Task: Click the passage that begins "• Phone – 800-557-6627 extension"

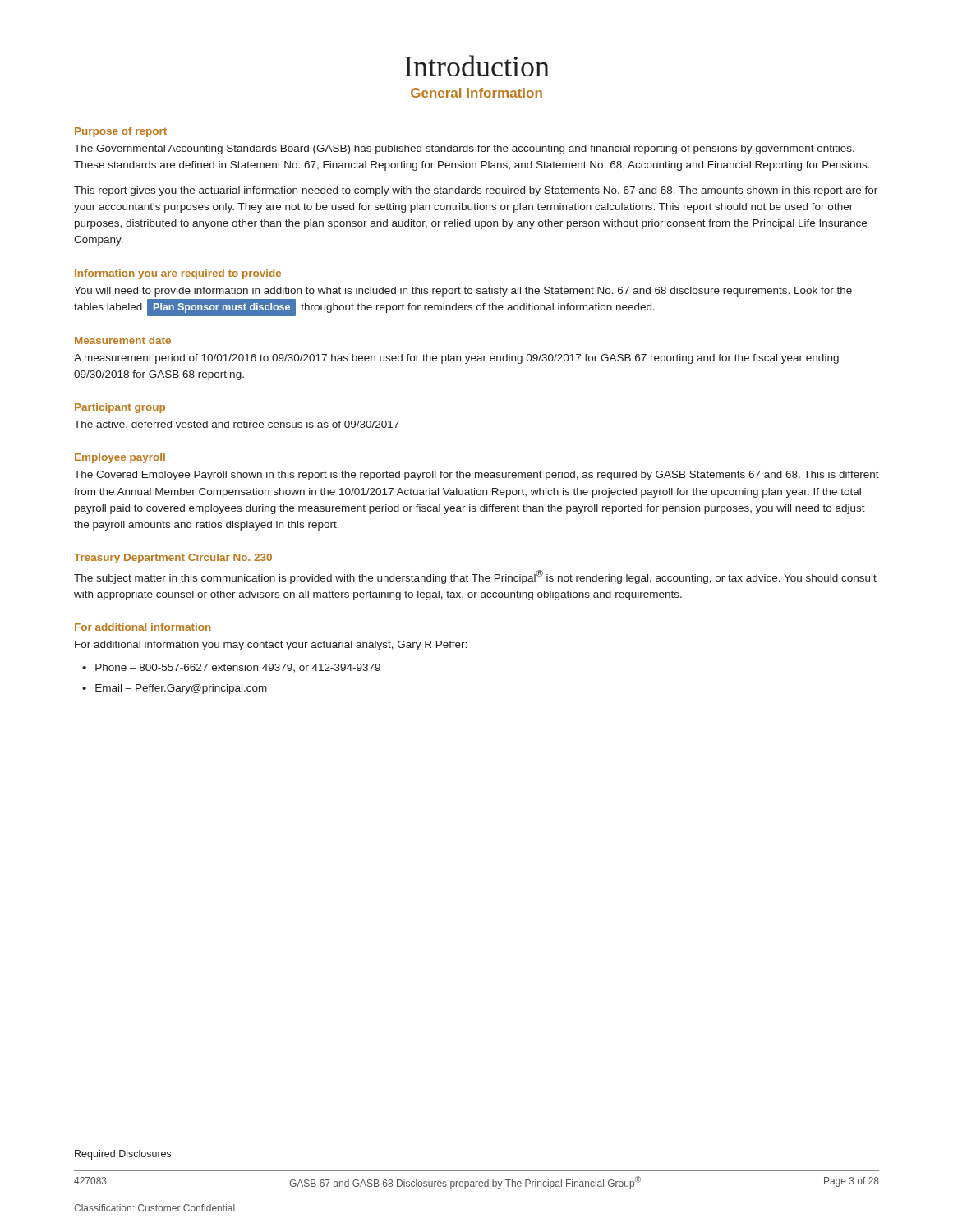Action: 231,668
